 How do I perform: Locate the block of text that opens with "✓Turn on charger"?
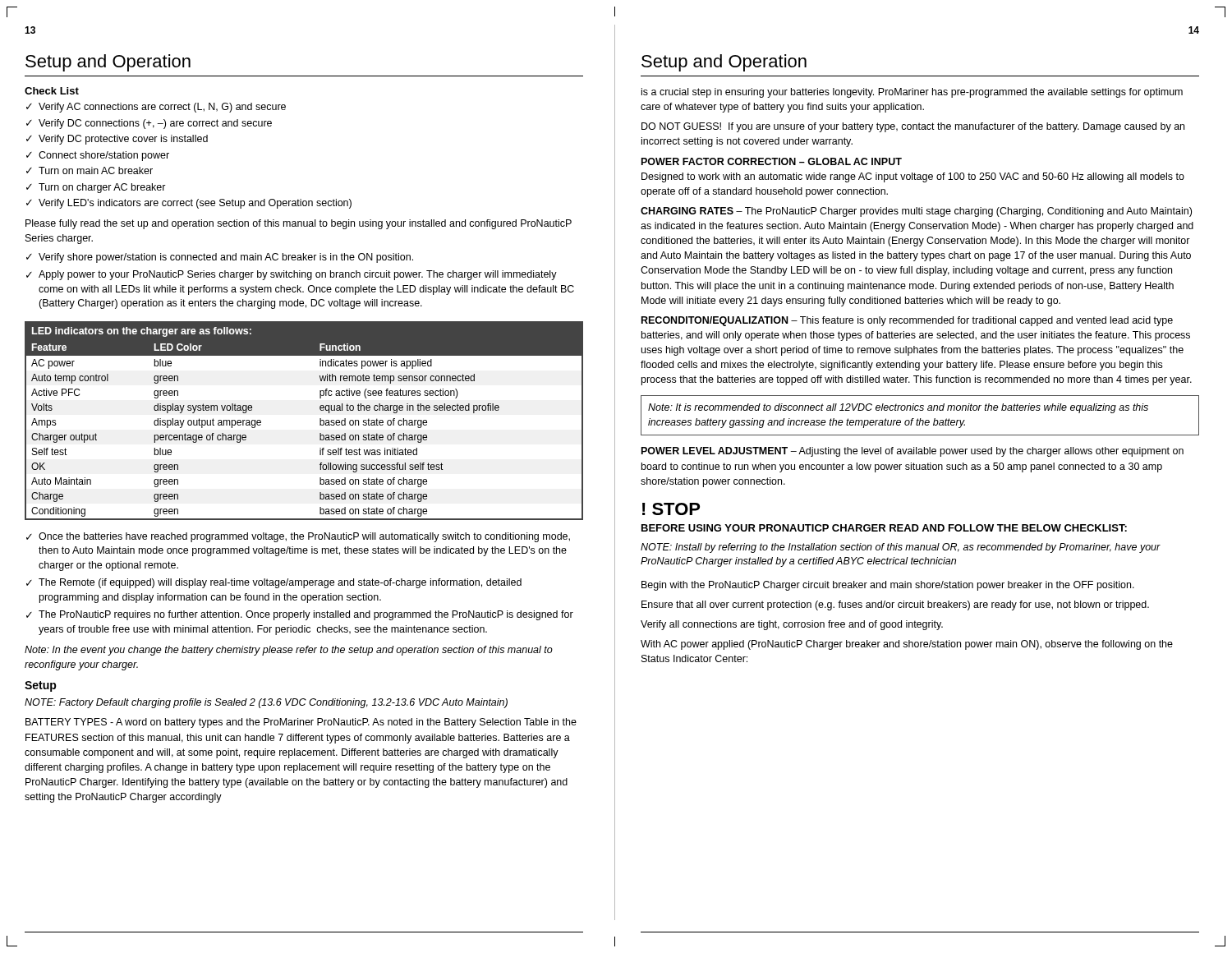click(x=95, y=188)
